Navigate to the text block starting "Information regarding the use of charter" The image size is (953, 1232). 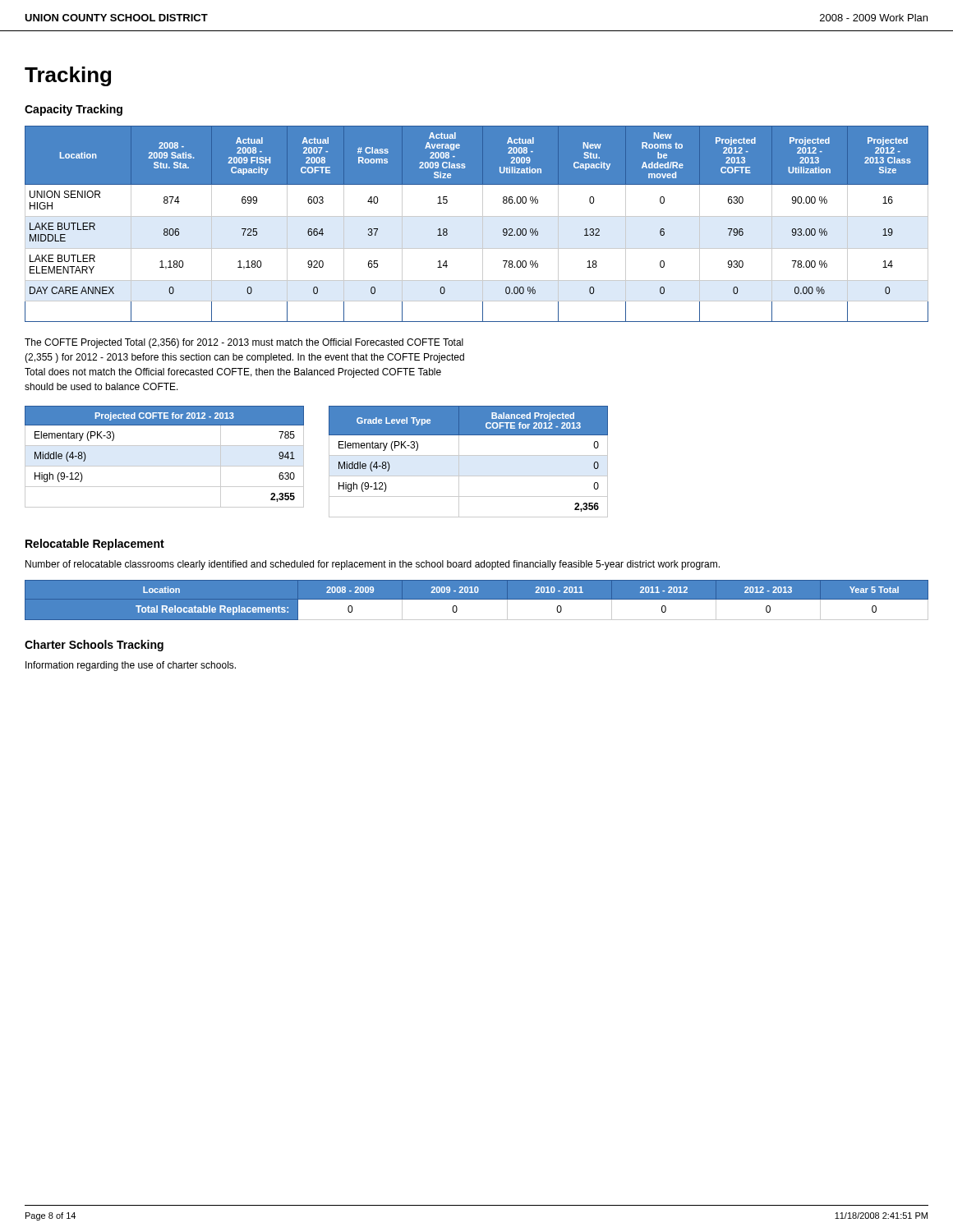pos(131,665)
